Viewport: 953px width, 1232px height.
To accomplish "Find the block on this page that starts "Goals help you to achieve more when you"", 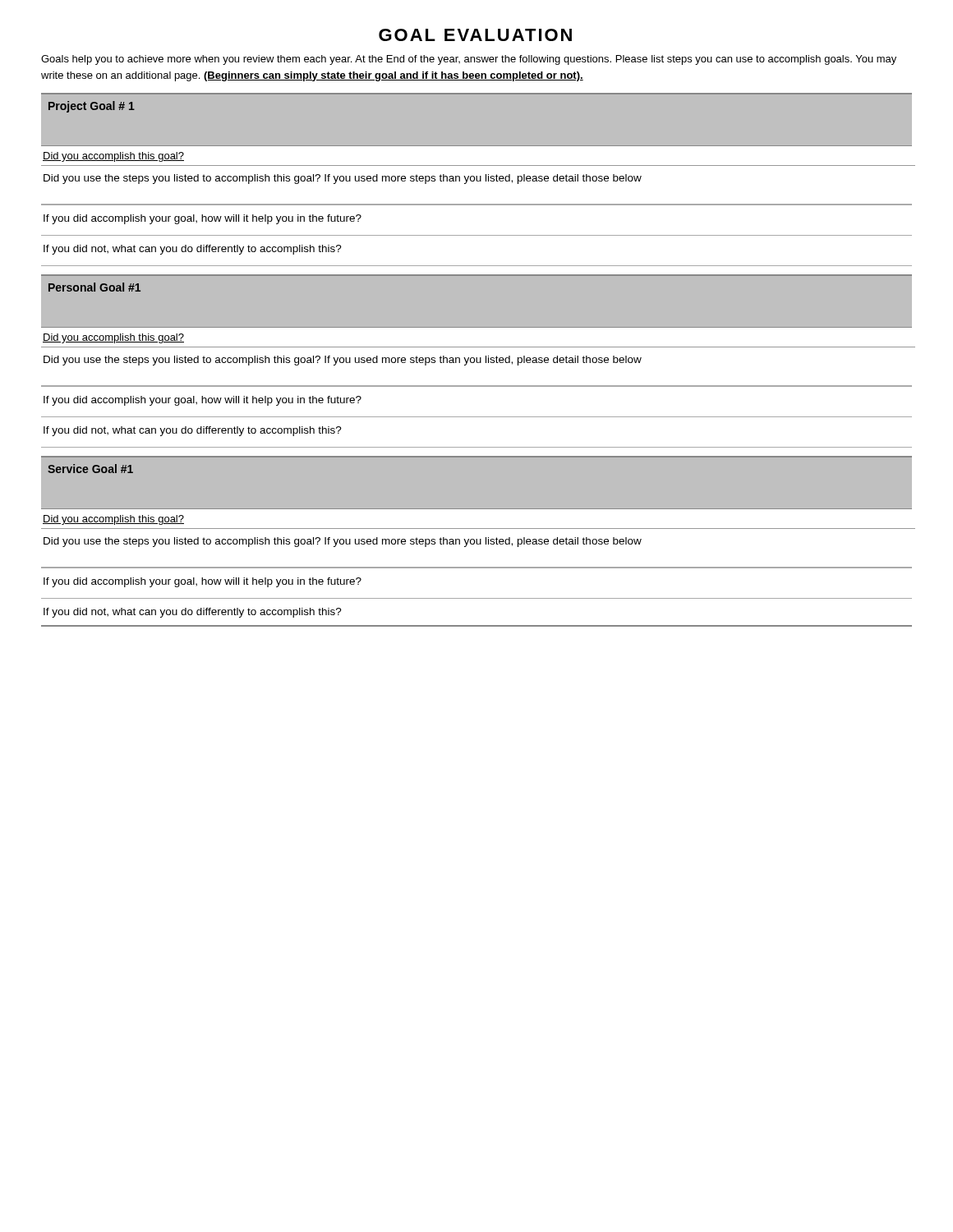I will point(469,67).
